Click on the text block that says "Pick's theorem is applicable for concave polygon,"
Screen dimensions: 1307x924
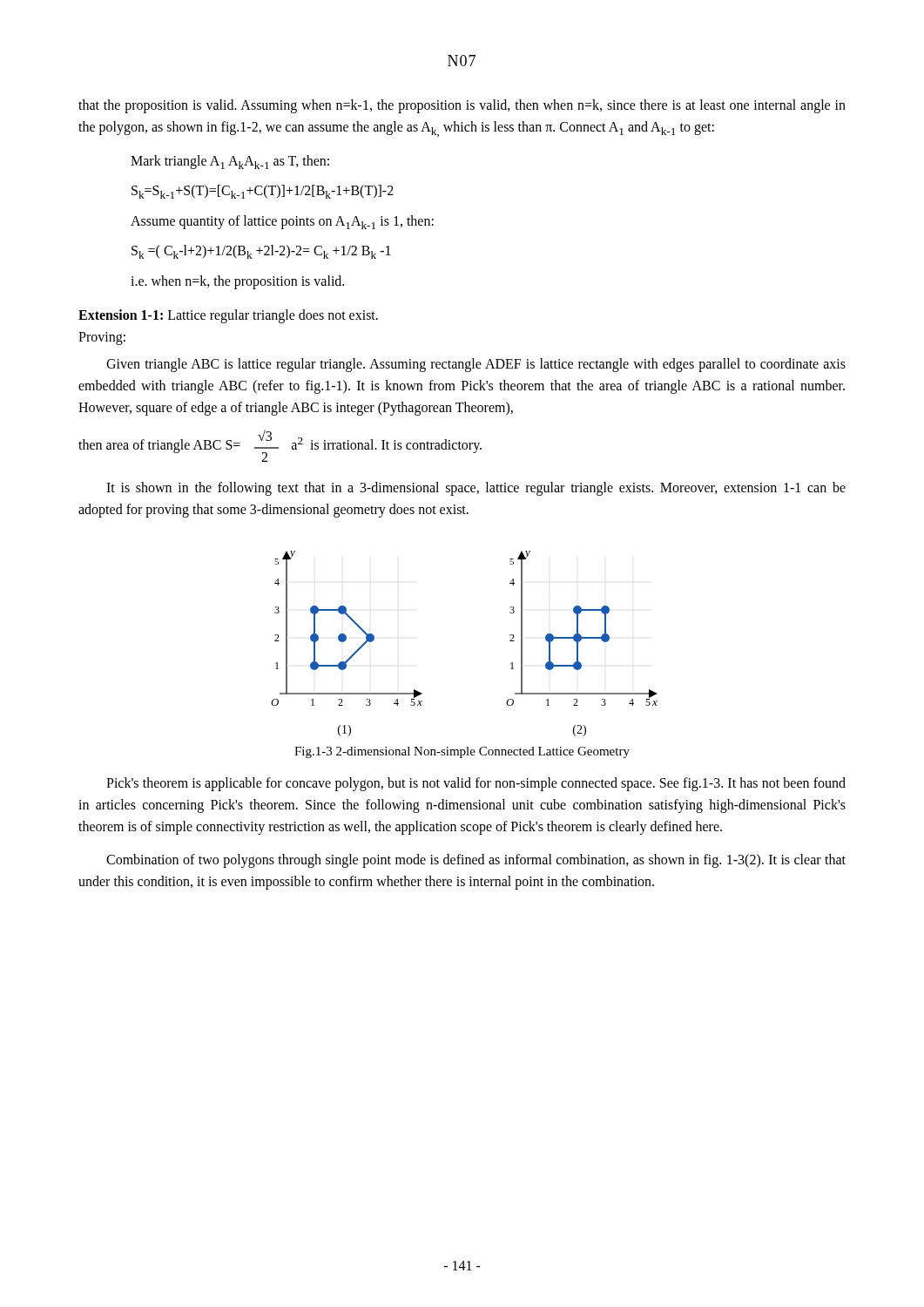click(x=462, y=804)
